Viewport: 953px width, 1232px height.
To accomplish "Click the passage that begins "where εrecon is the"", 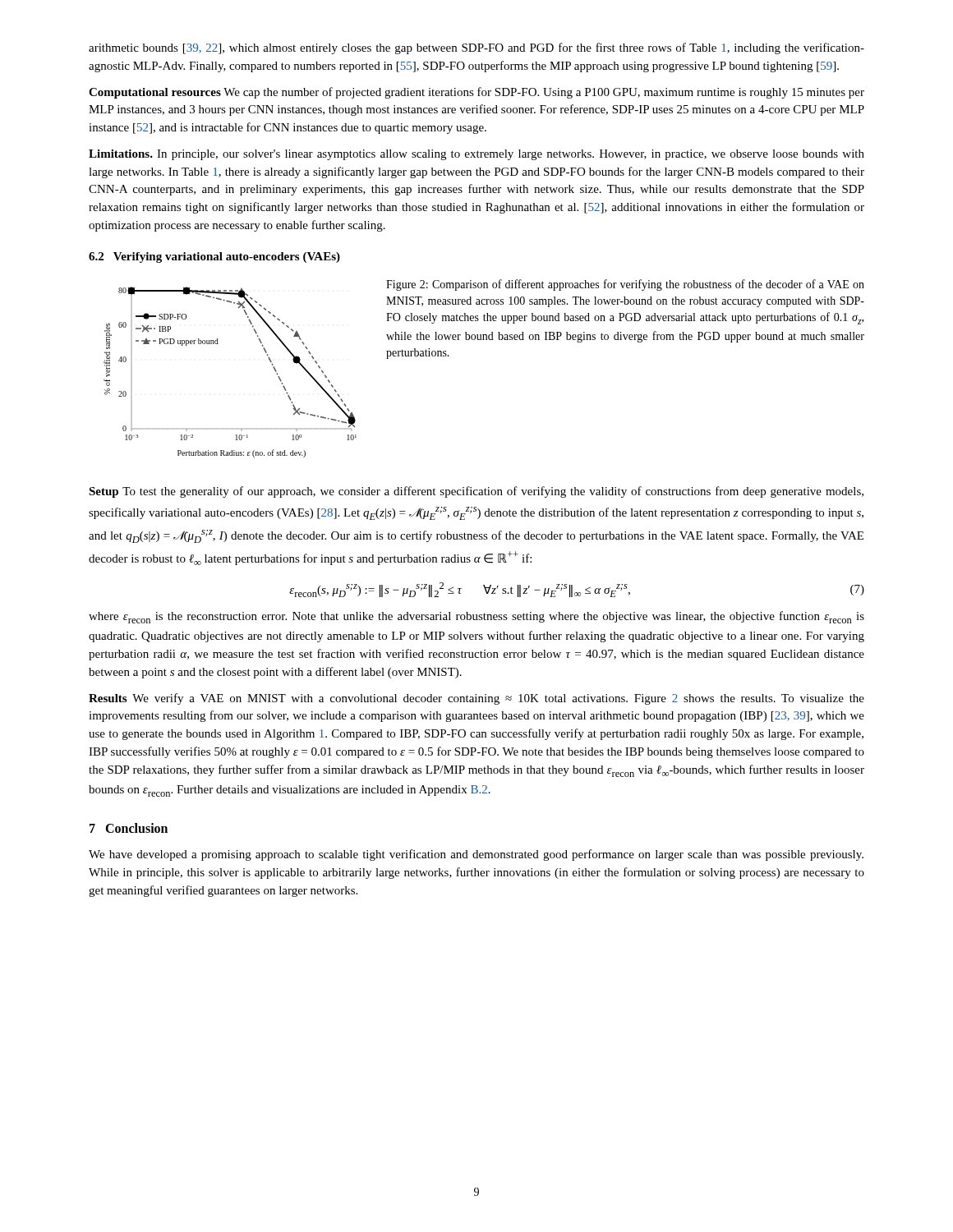I will click(476, 645).
